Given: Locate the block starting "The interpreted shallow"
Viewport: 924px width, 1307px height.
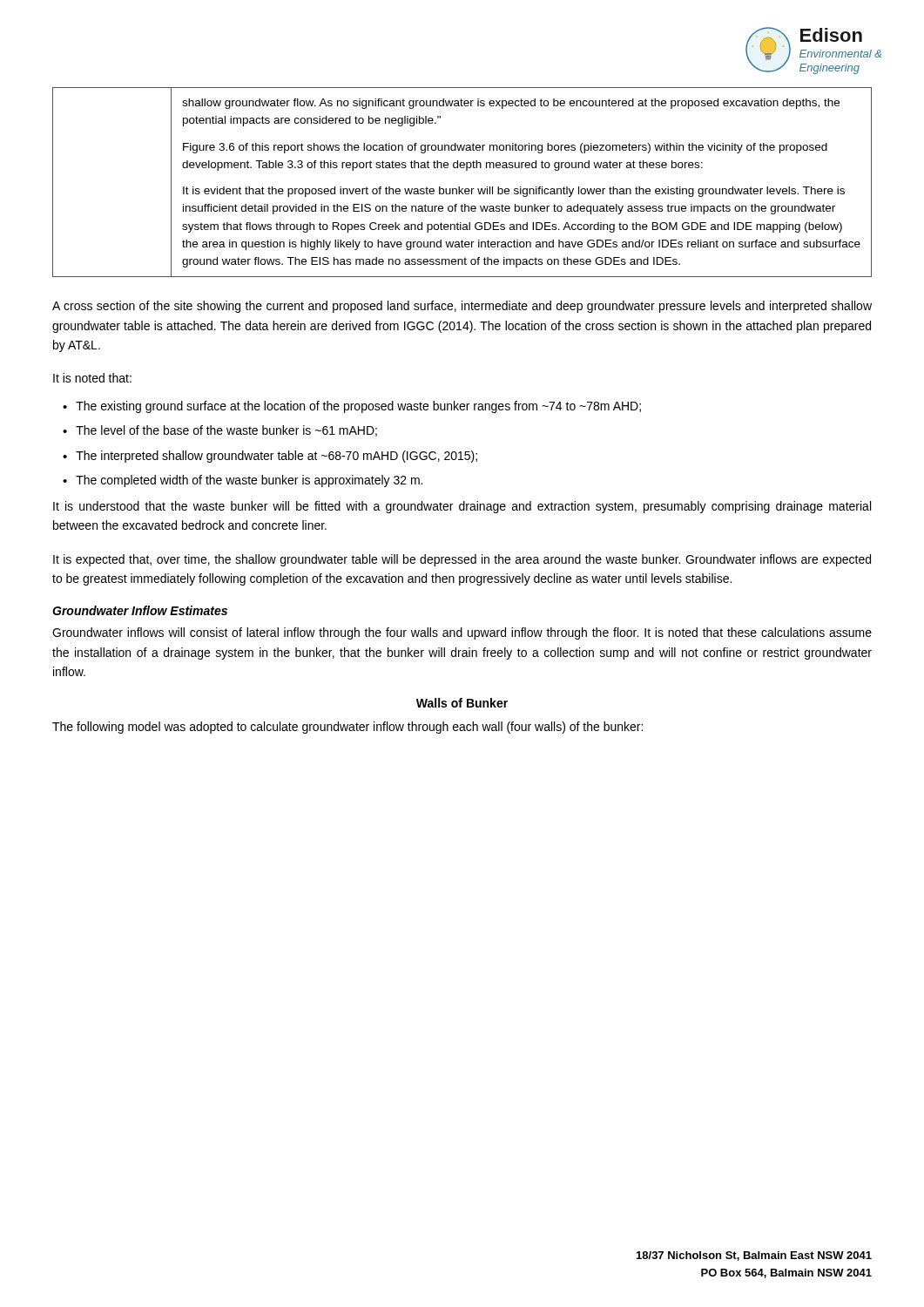Looking at the screenshot, I should [277, 456].
